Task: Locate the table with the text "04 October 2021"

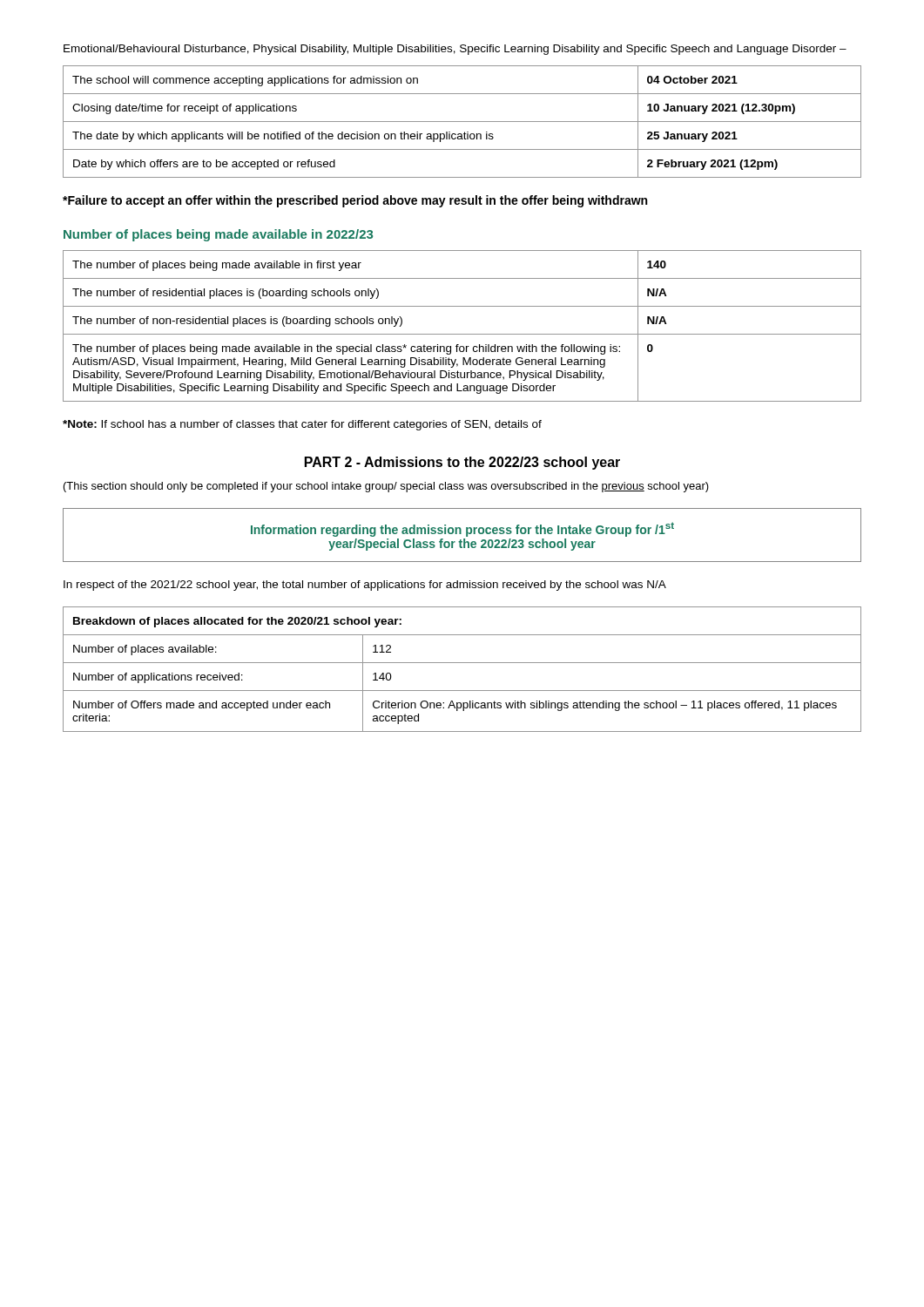Action: [462, 122]
